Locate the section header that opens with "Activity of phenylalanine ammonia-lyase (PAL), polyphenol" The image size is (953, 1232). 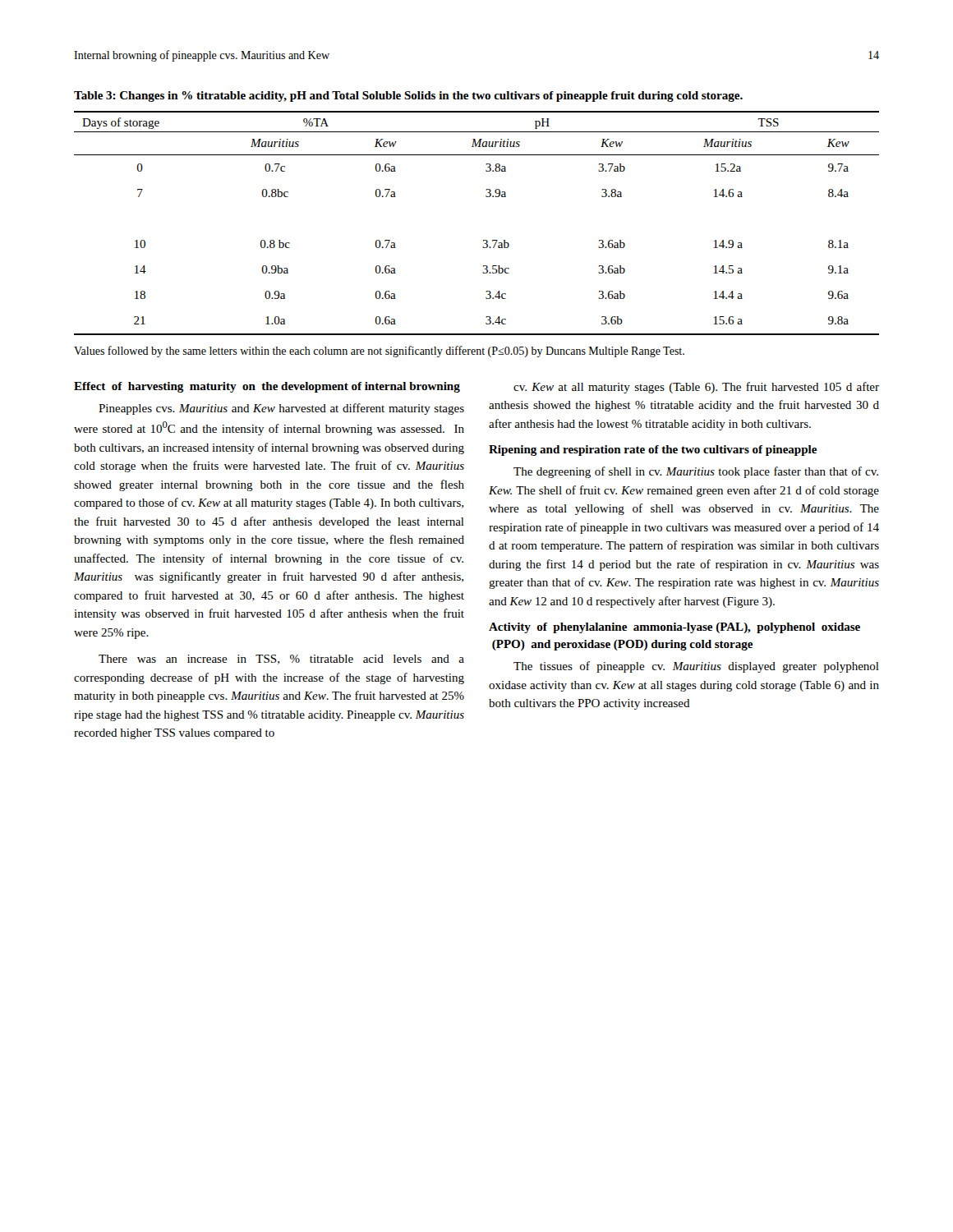click(675, 635)
